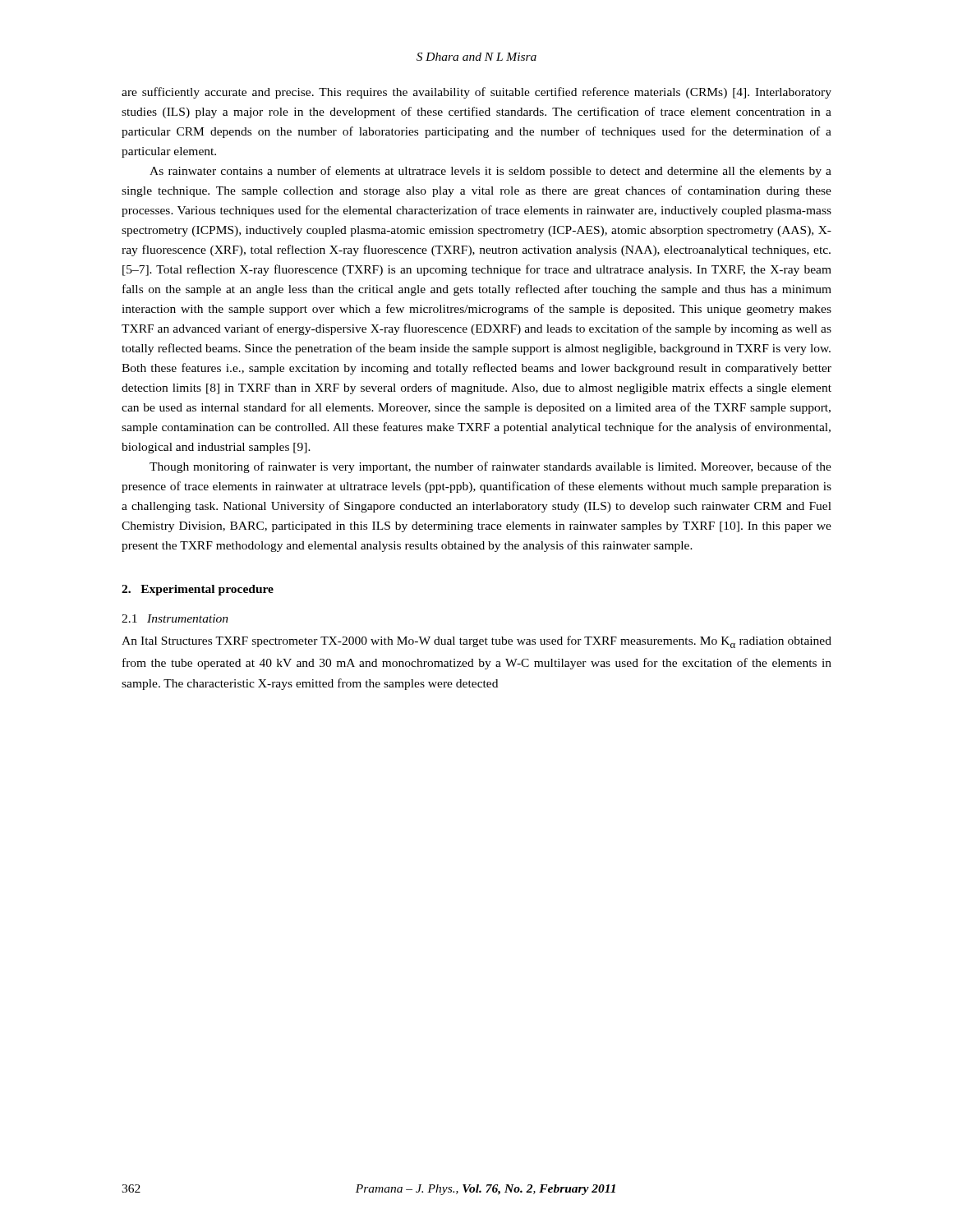This screenshot has width=953, height=1232.
Task: Navigate to the text block starting "2.1 Instrumentation"
Action: coord(175,618)
